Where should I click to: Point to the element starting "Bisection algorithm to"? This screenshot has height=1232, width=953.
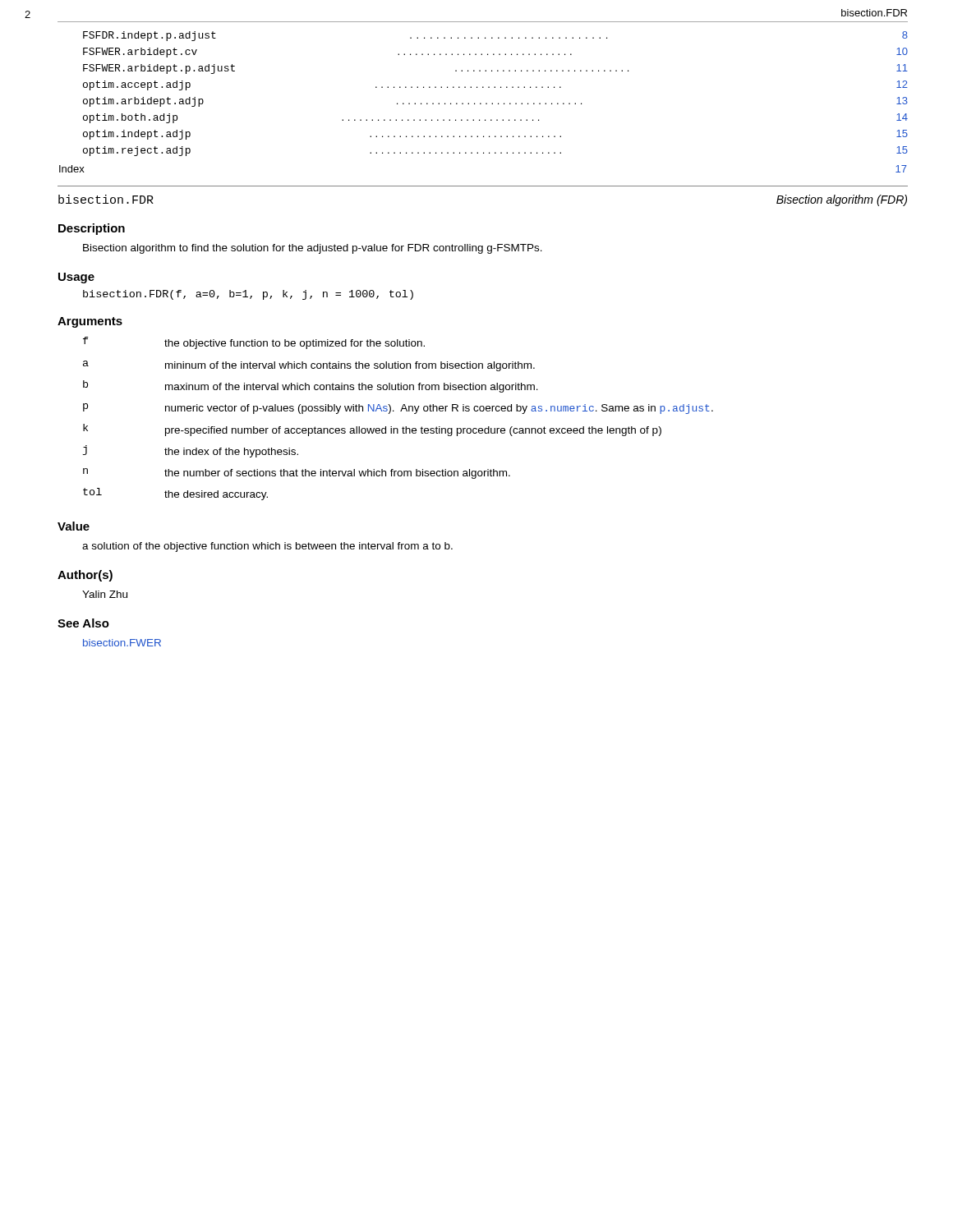click(312, 248)
